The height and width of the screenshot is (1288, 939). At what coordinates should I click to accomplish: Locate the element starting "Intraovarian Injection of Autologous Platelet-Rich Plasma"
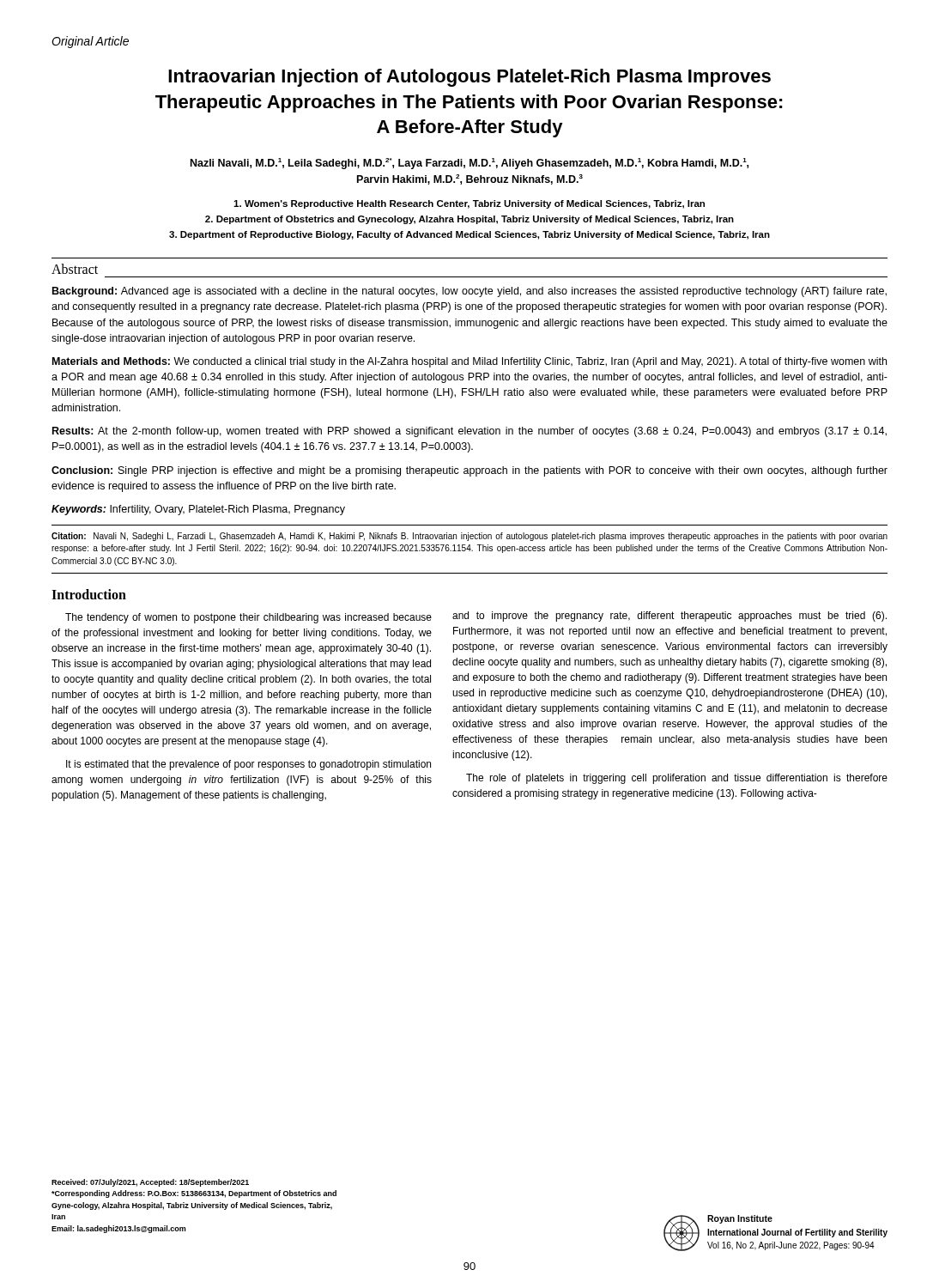click(x=470, y=101)
